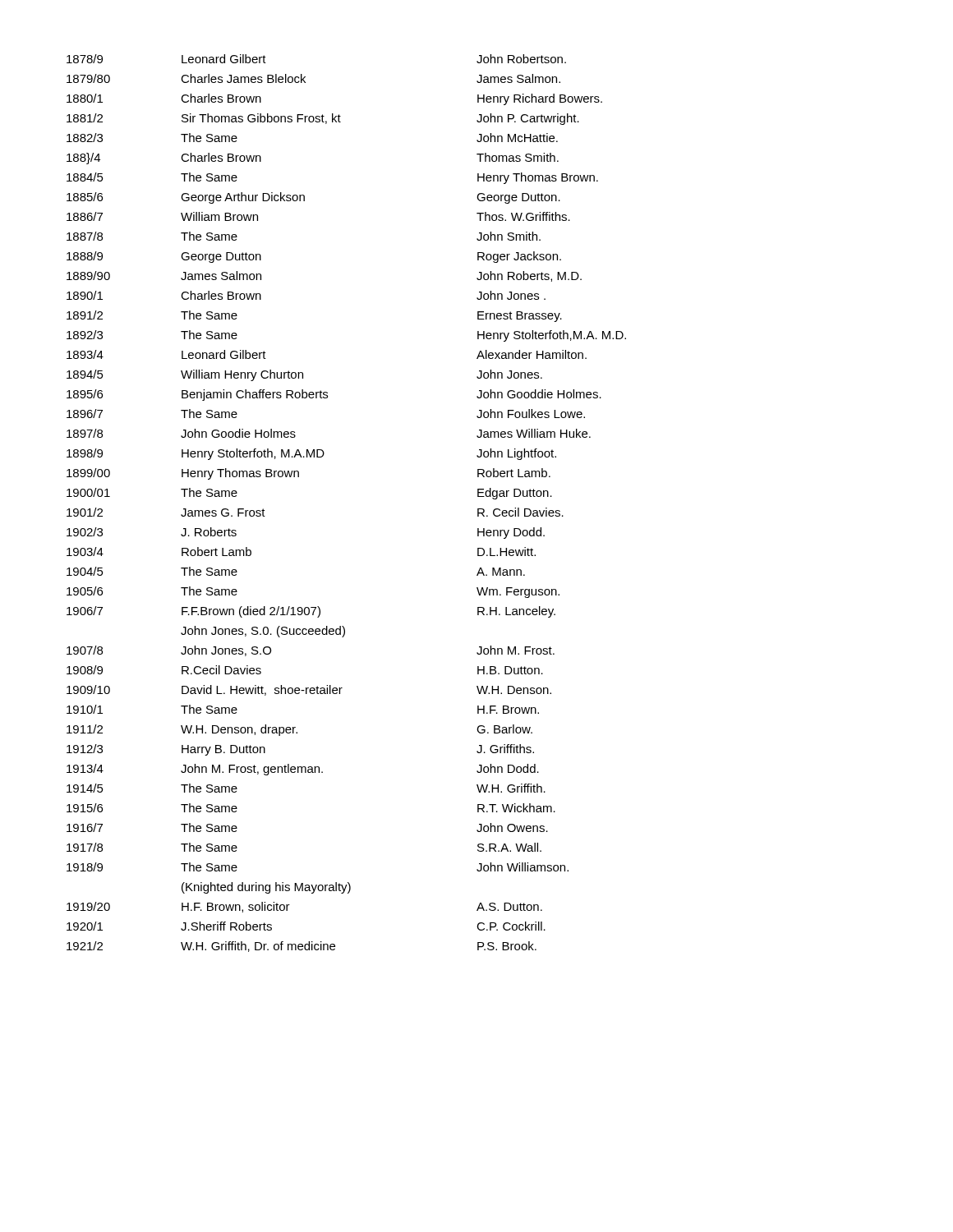Point to "1900/01 The Same Edgar Dutton."
This screenshot has height=1232, width=953.
pos(476,493)
